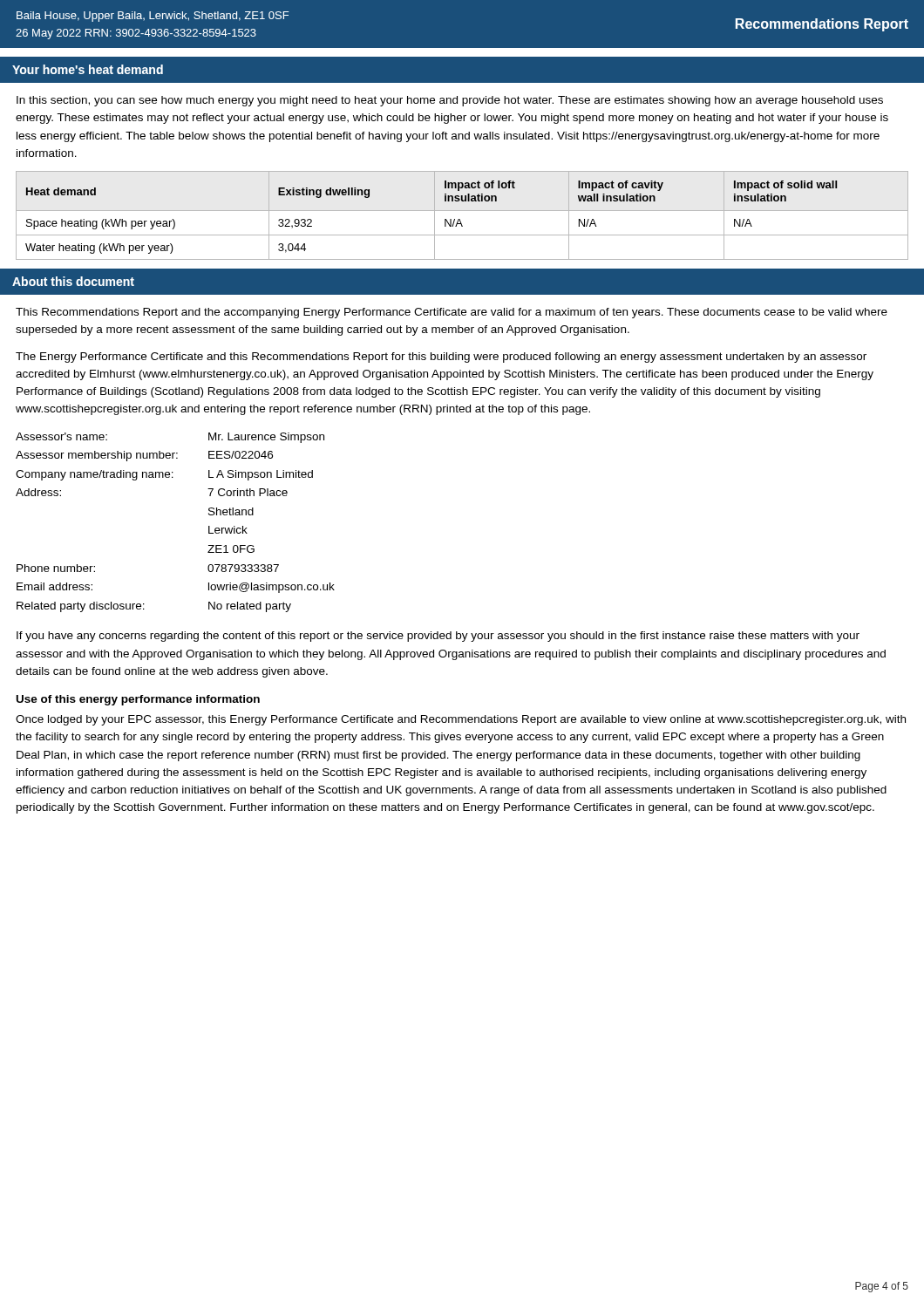Screen dimensions: 1308x924
Task: Click on the table containing "Impact of loft"
Action: (462, 215)
